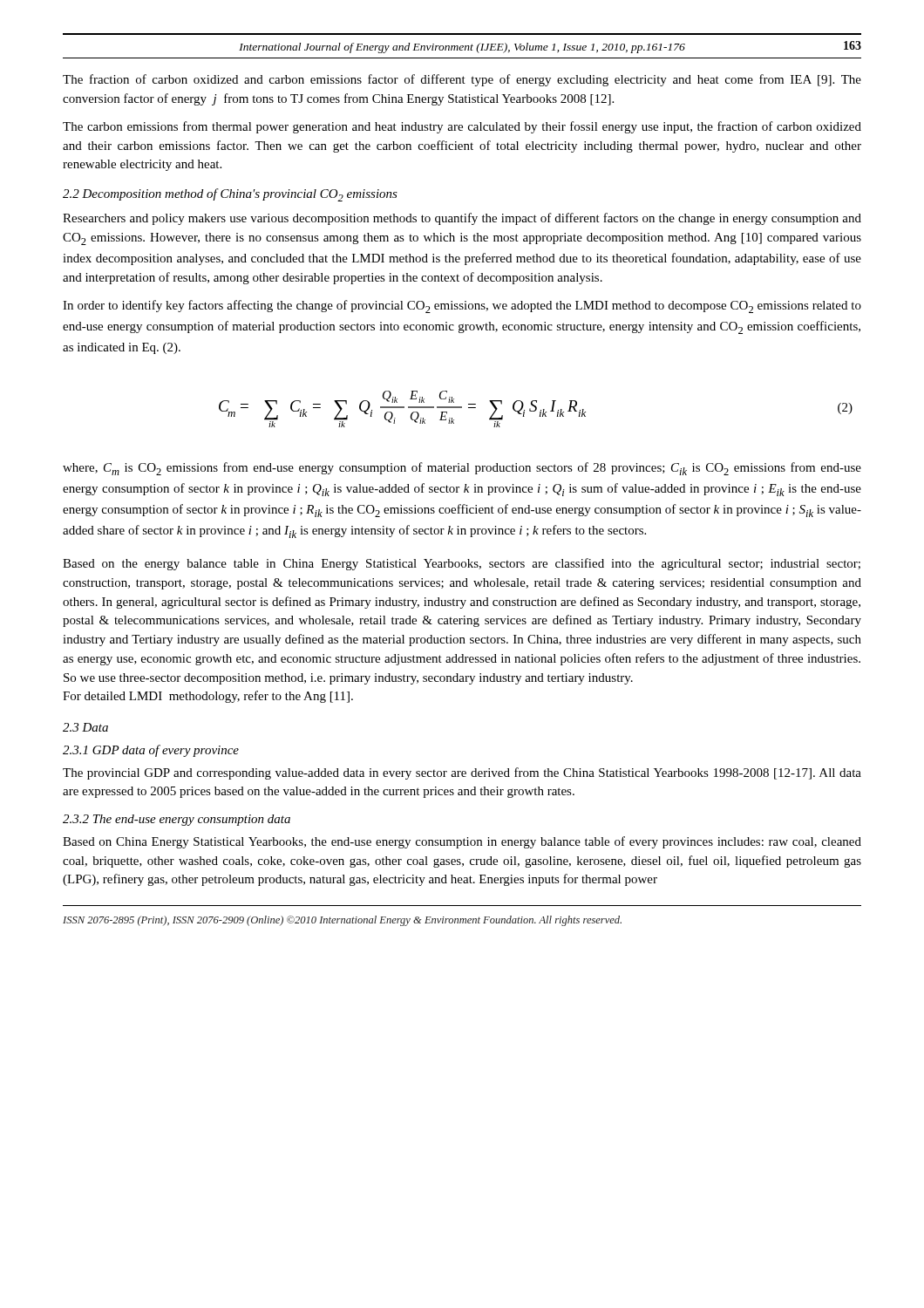Point to the passage starting "In order to identify key factors affecting"
Image resolution: width=924 pixels, height=1308 pixels.
pyautogui.click(x=462, y=326)
